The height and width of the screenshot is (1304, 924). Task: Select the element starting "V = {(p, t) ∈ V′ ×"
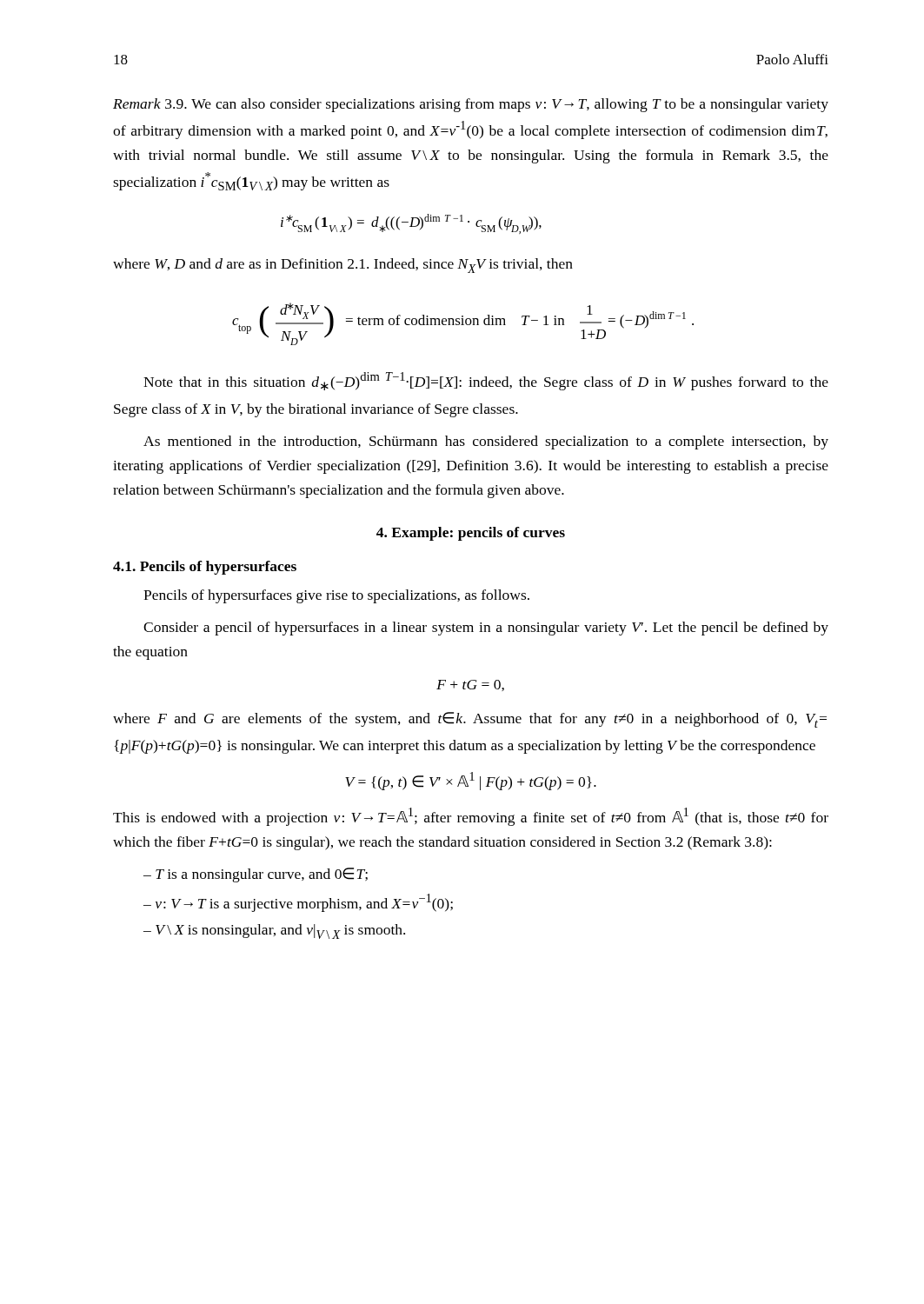(x=471, y=780)
